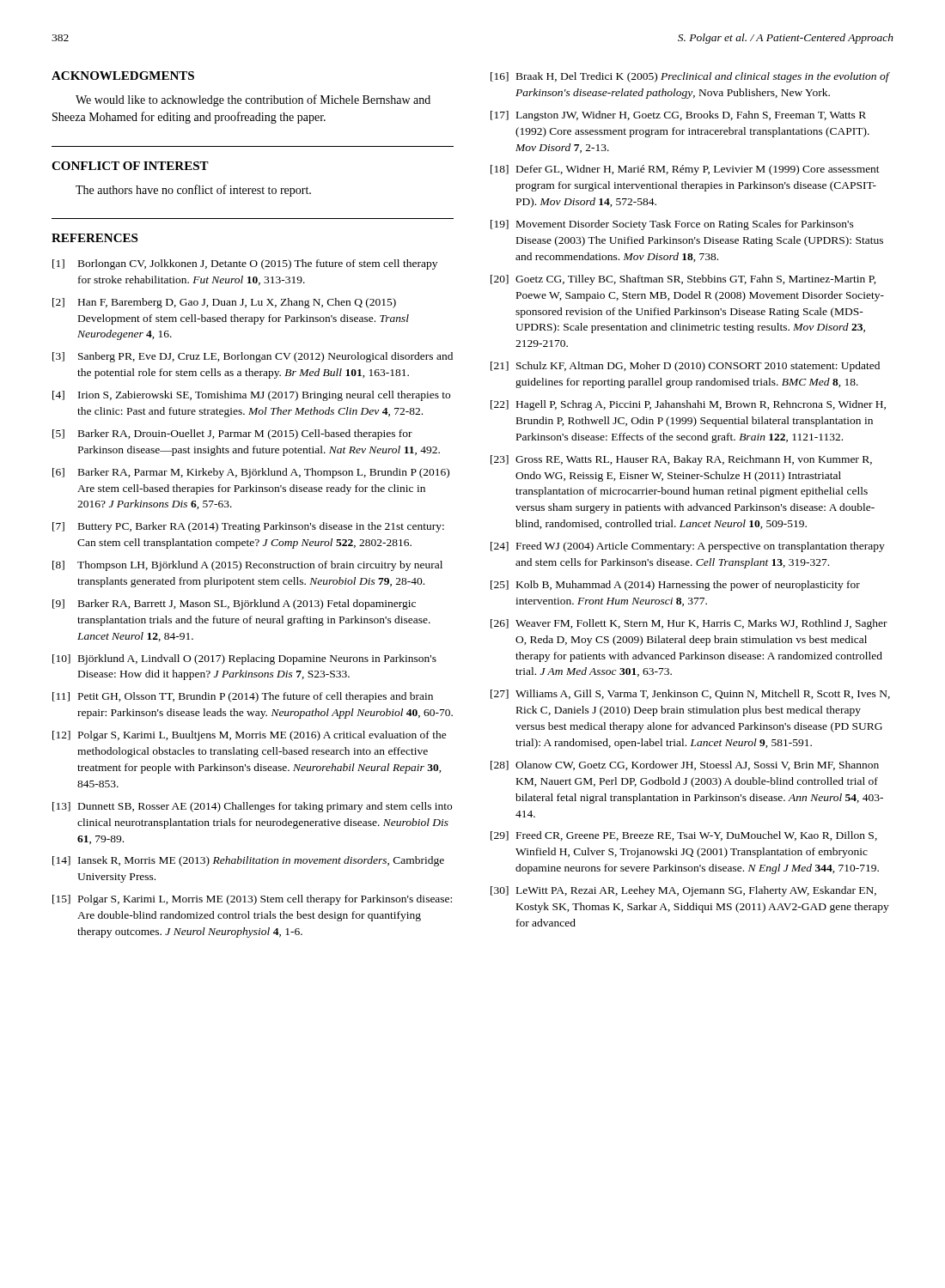Navigate to the block starting "[1] Borlongan CV, Jolkkonen J,"
Image resolution: width=945 pixels, height=1288 pixels.
253,272
